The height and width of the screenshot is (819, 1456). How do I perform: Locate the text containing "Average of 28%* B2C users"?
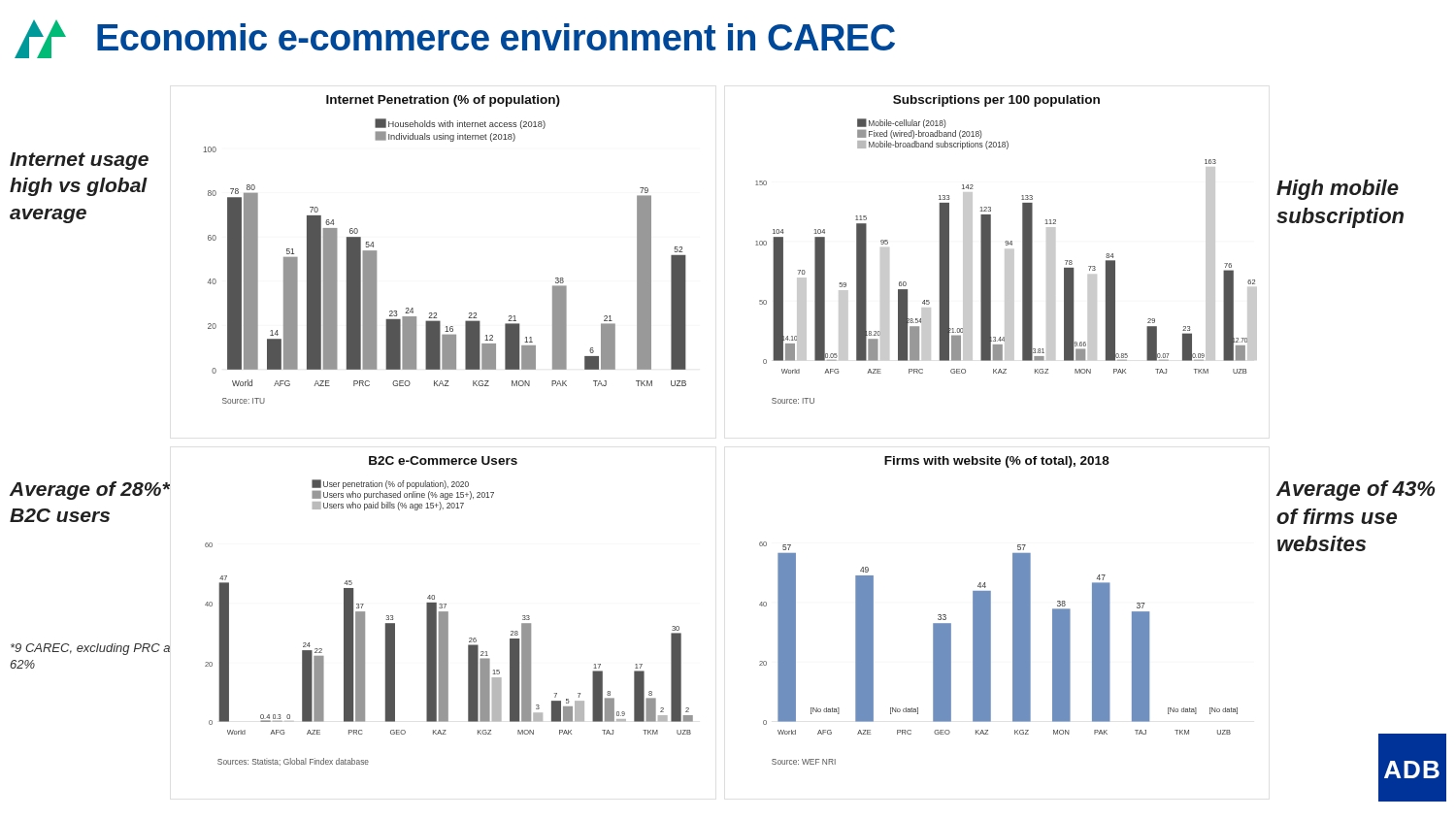point(90,502)
